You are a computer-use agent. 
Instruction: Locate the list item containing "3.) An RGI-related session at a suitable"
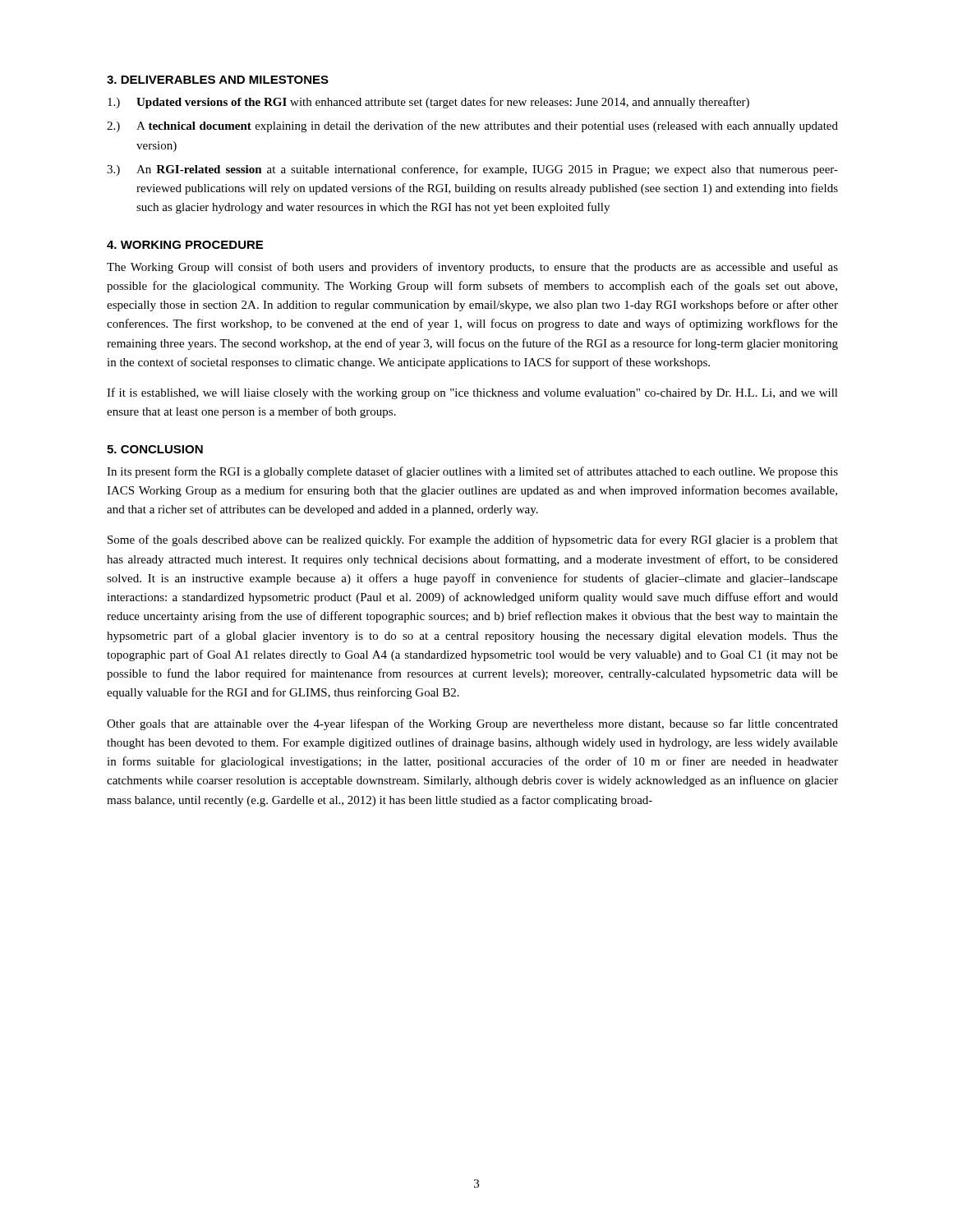point(472,189)
